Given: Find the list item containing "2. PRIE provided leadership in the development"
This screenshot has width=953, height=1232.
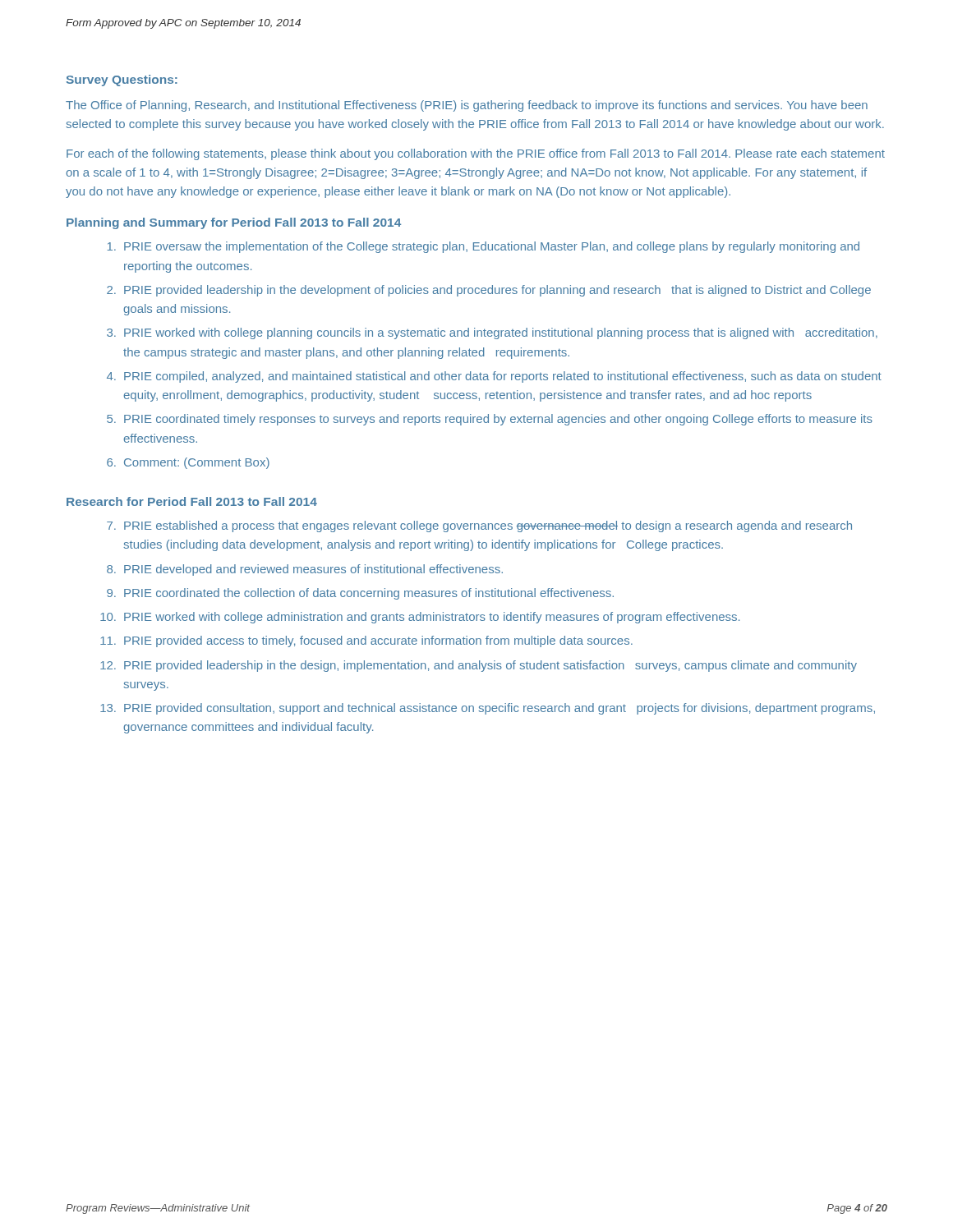Looking at the screenshot, I should tap(489, 299).
